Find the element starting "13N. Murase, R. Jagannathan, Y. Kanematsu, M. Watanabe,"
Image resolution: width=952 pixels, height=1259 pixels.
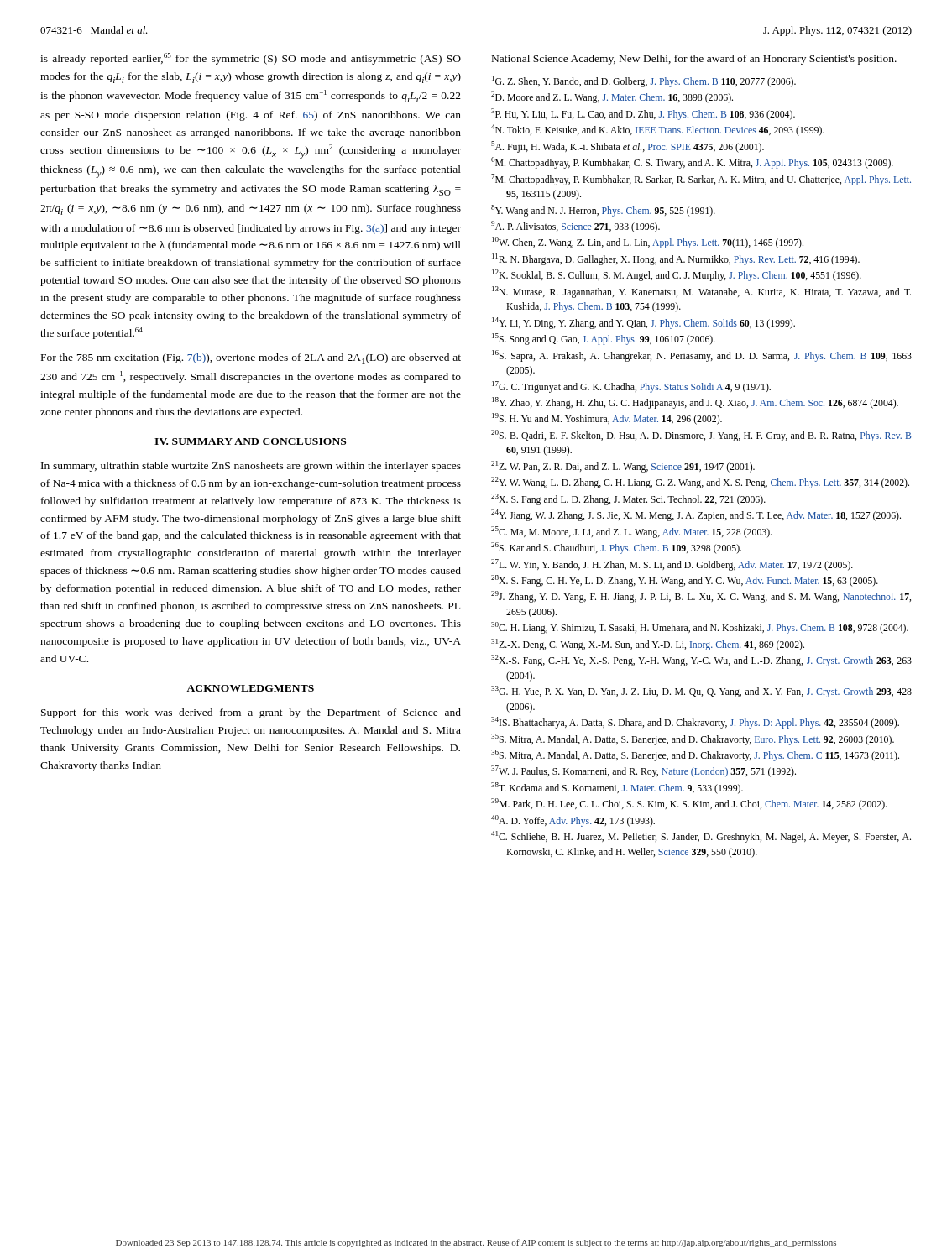click(x=701, y=299)
